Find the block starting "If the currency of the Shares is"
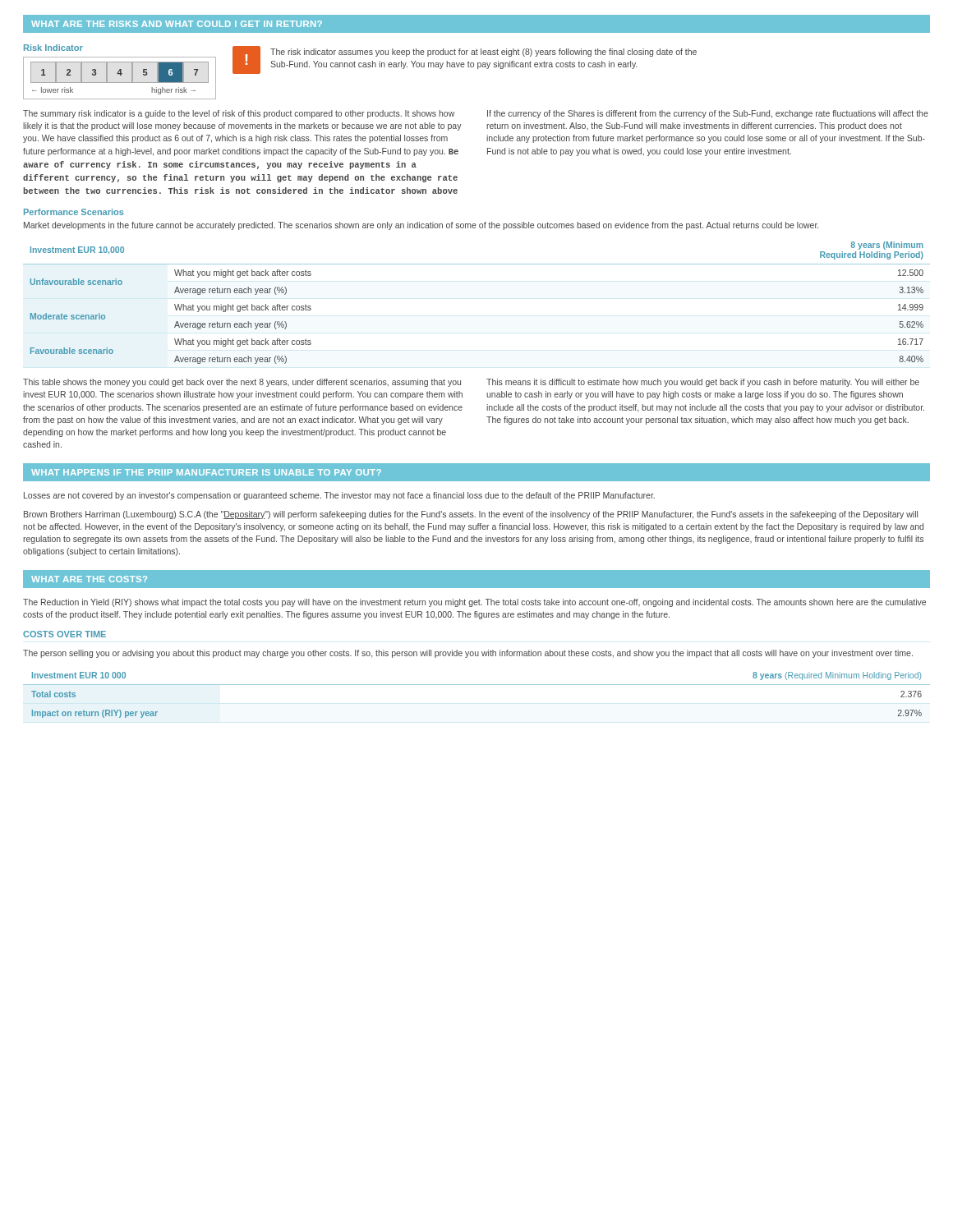 (x=707, y=132)
